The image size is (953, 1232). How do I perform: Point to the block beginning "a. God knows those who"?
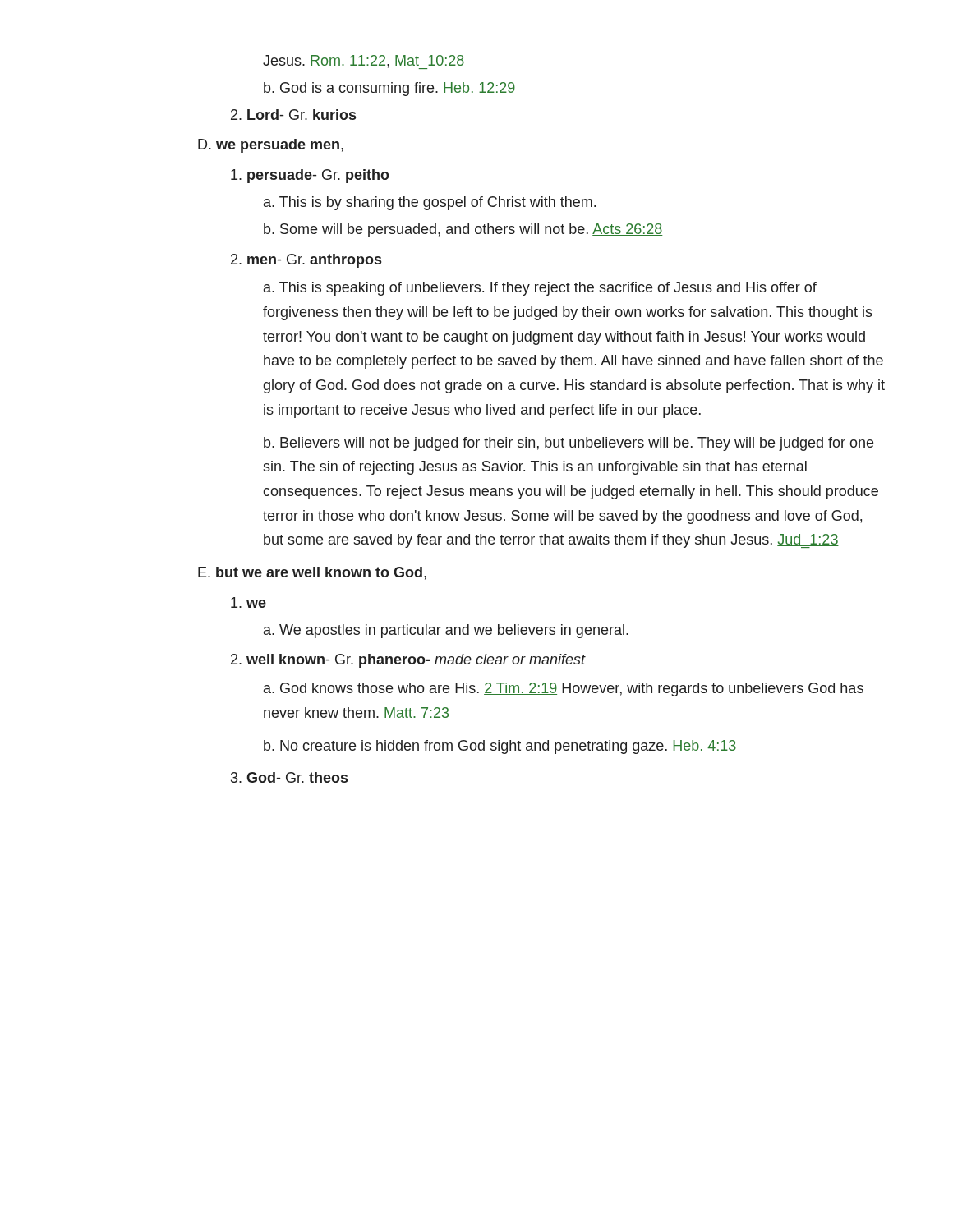pyautogui.click(x=563, y=701)
